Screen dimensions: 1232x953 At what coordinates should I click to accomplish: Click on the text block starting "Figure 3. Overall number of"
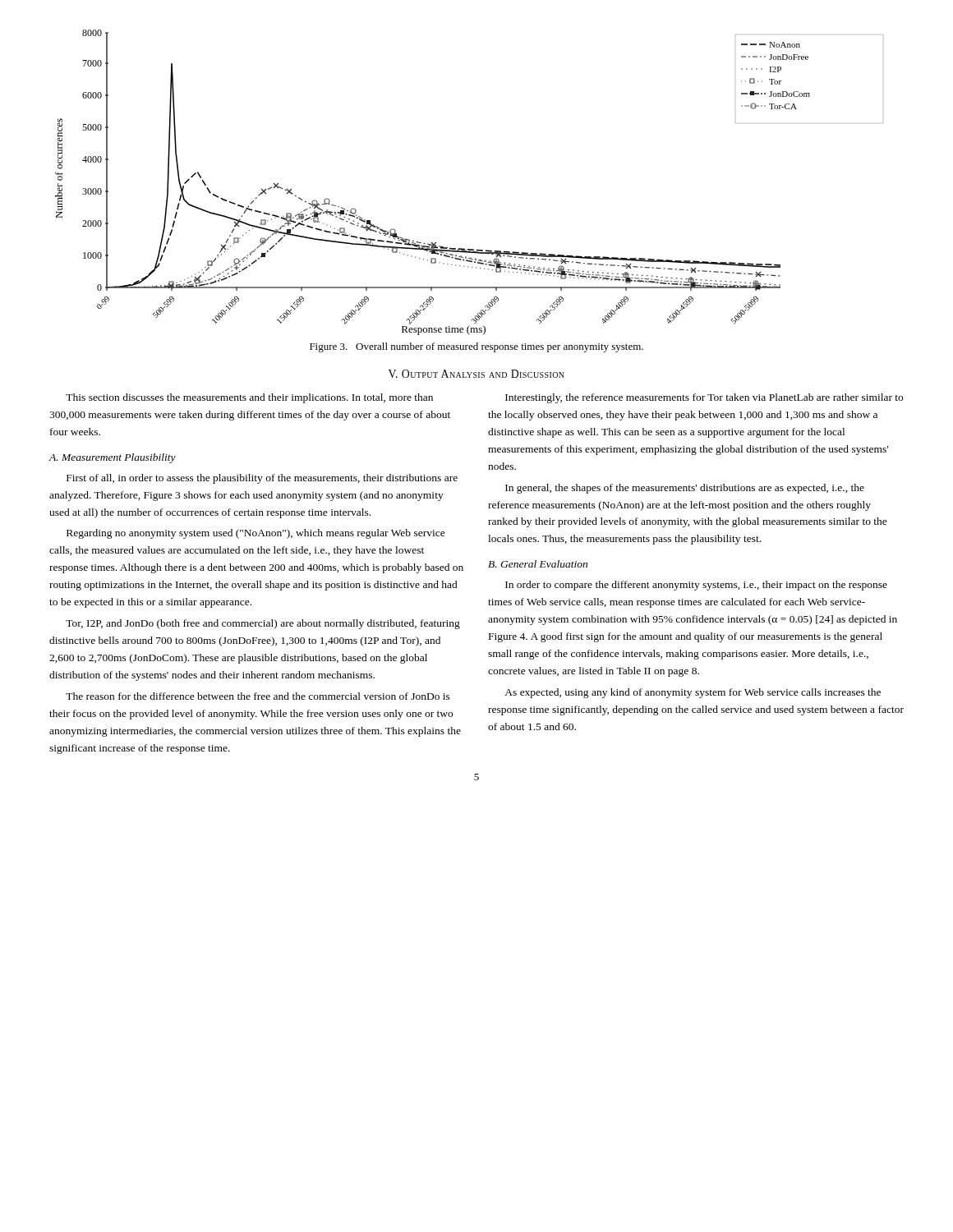pyautogui.click(x=476, y=346)
